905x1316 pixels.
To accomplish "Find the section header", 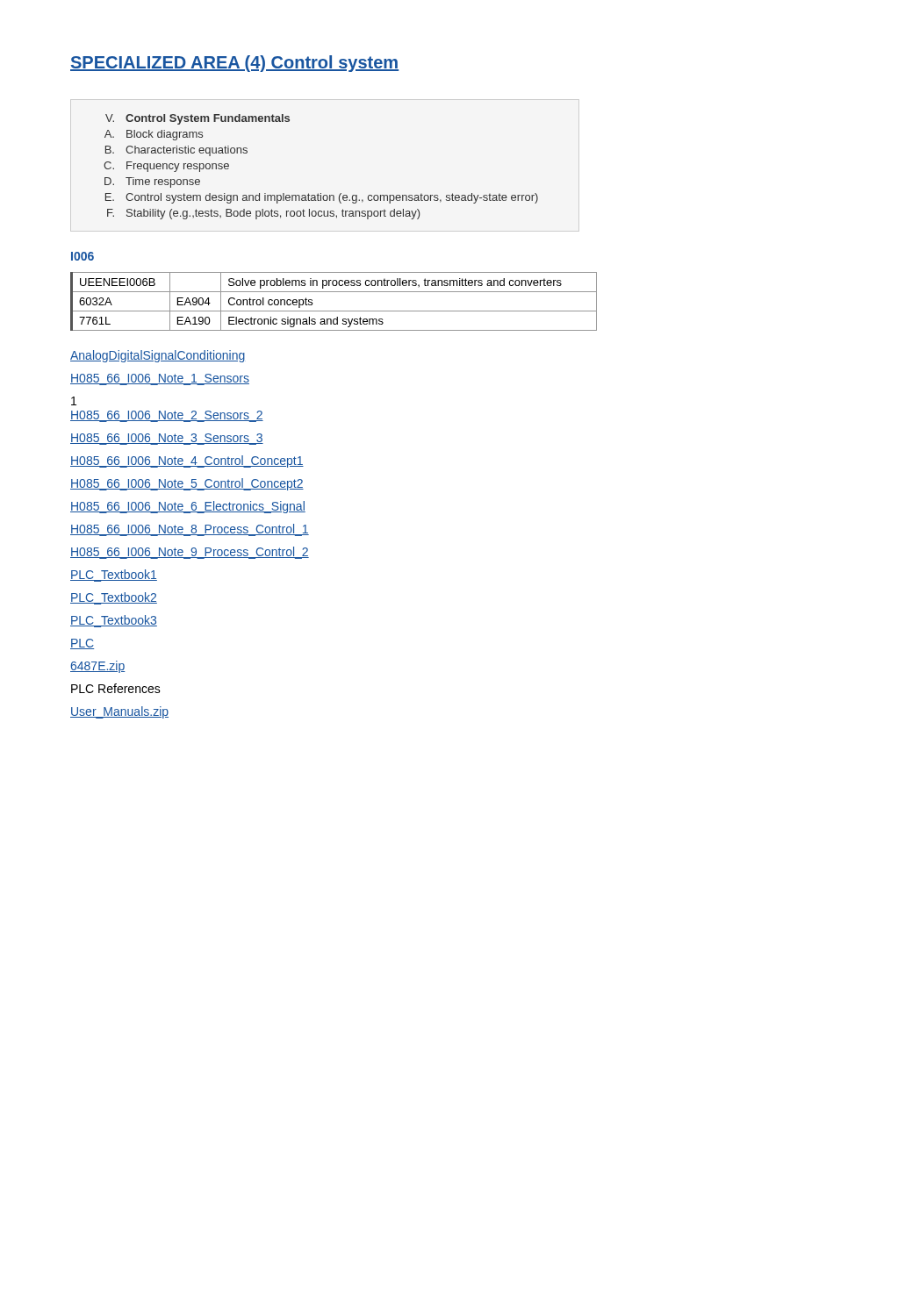I will coord(82,256).
